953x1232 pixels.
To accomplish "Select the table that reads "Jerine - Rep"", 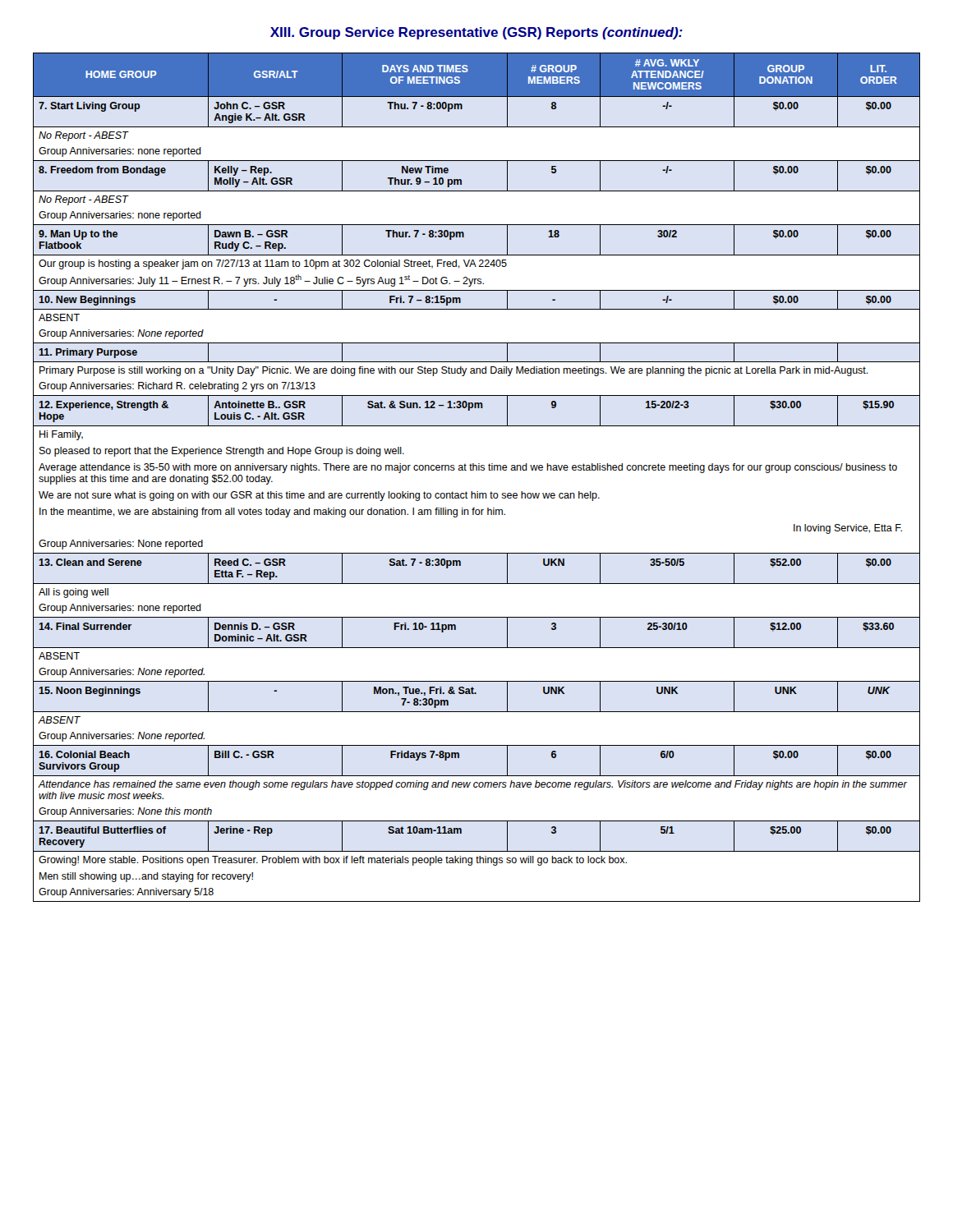I will tap(476, 477).
